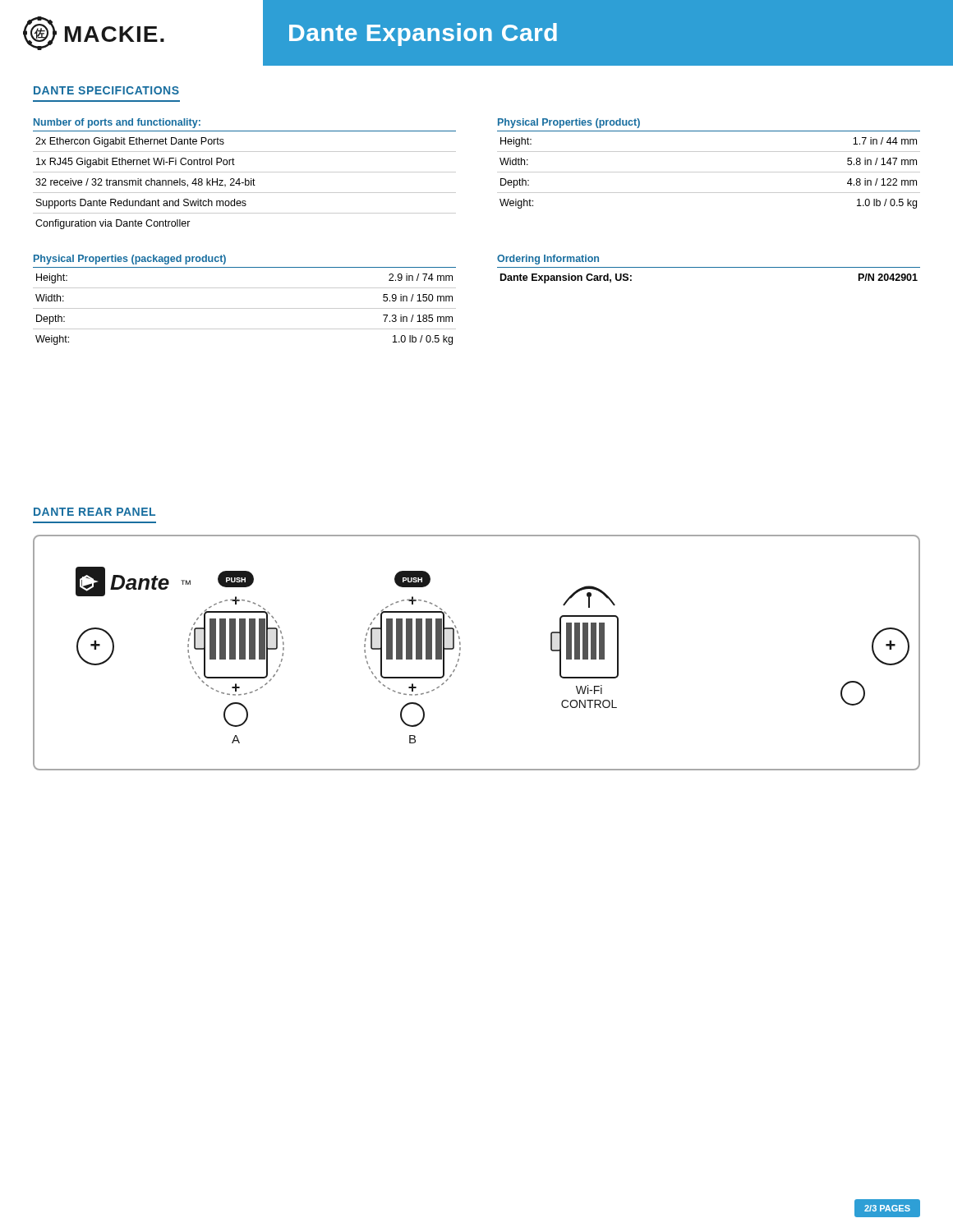The height and width of the screenshot is (1232, 953).
Task: Click on the text starting "DANTE REAR PANEL"
Action: pyautogui.click(x=95, y=512)
